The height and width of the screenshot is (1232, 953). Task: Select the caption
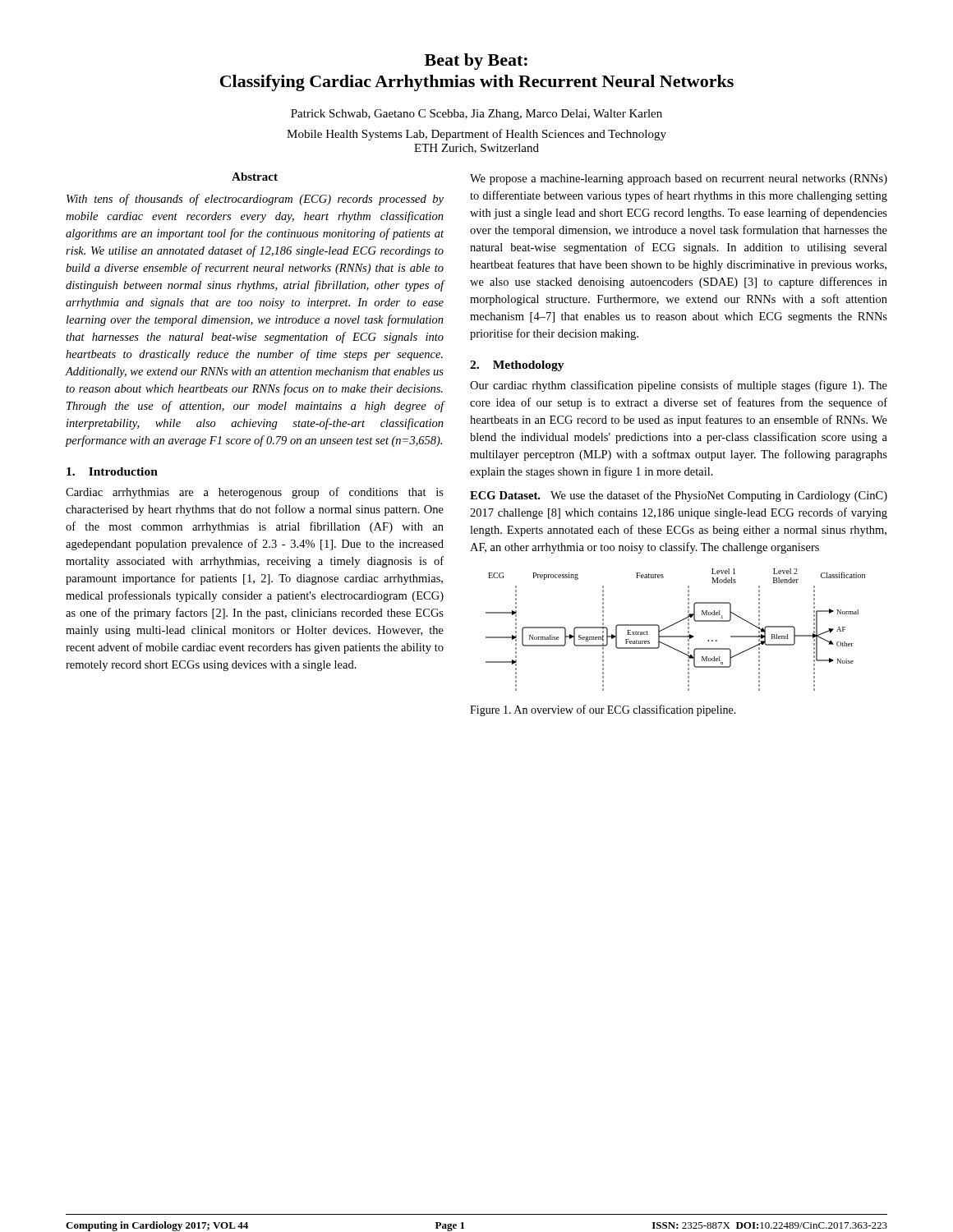pos(603,710)
